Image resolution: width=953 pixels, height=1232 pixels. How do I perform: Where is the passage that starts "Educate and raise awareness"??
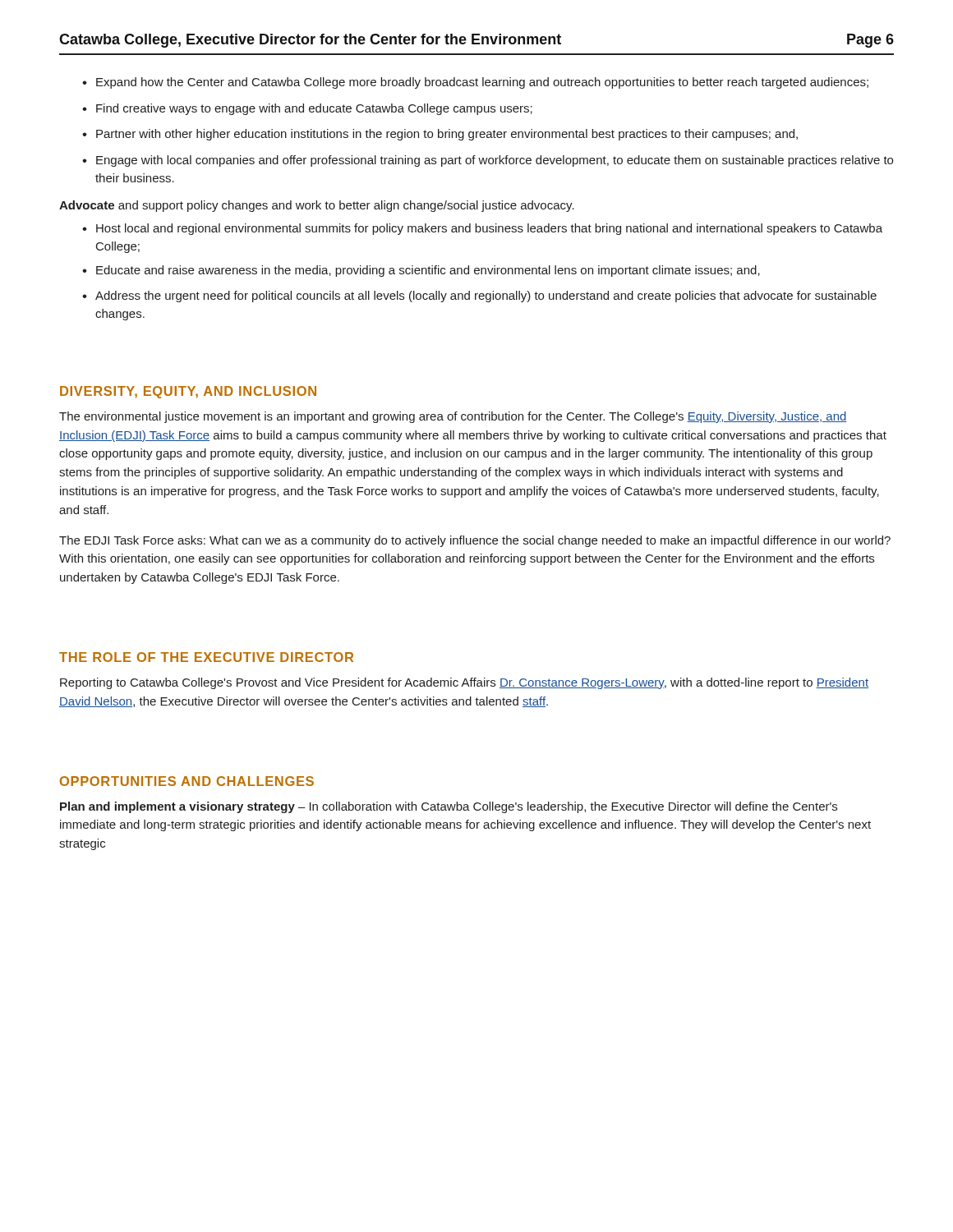pyautogui.click(x=428, y=270)
